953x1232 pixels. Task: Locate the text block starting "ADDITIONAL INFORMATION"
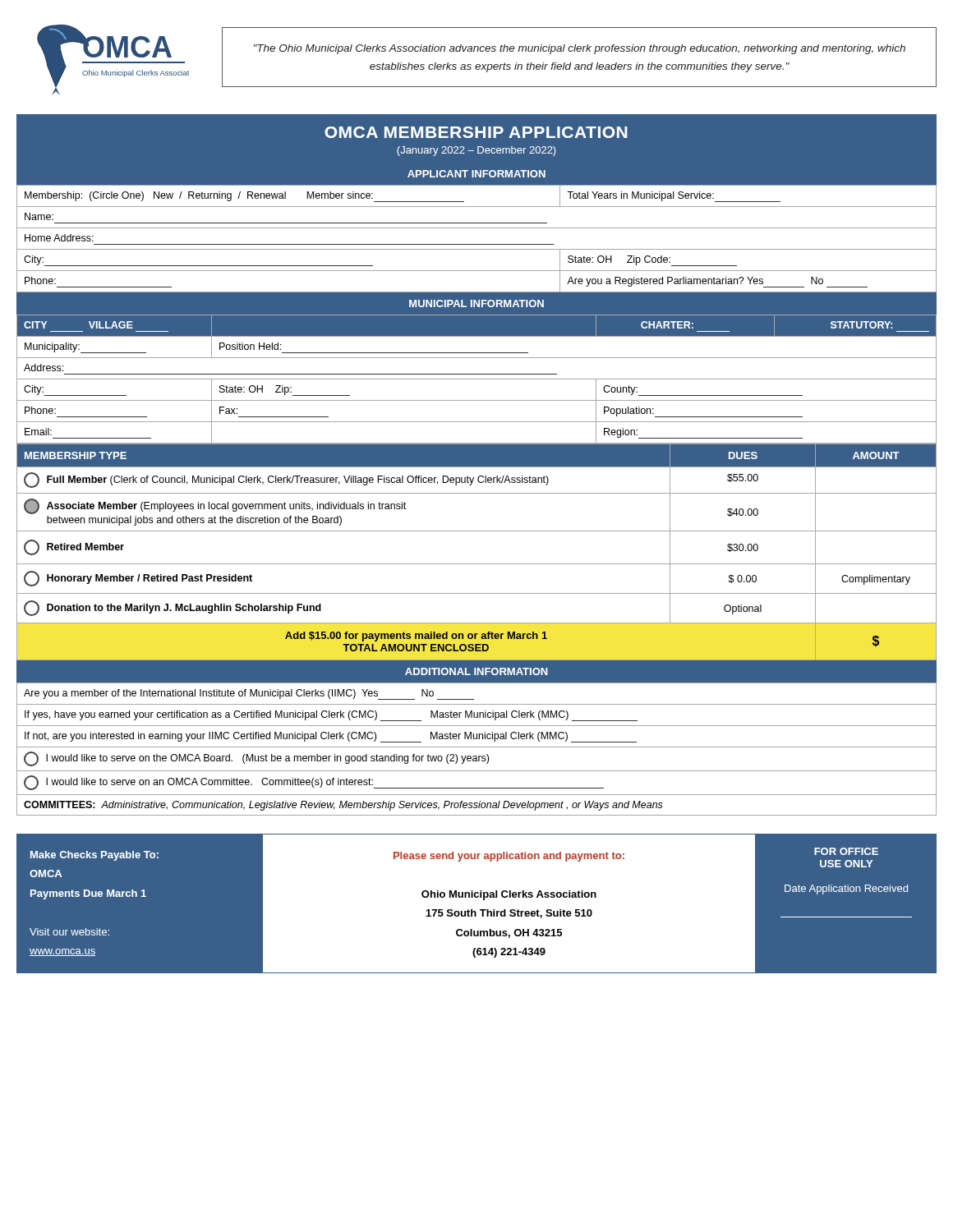click(476, 671)
